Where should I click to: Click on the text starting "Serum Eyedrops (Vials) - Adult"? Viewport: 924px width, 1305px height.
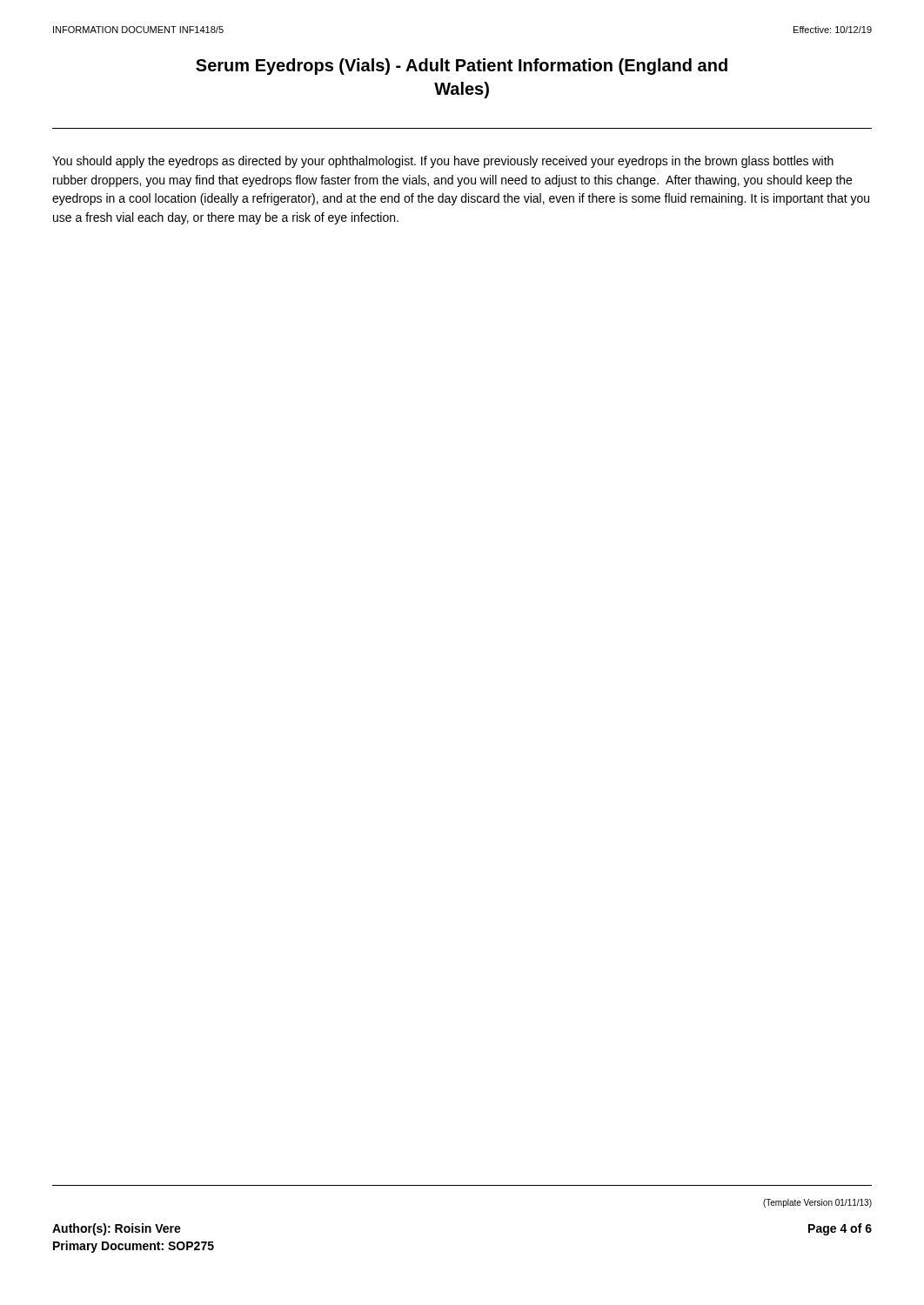(x=462, y=77)
